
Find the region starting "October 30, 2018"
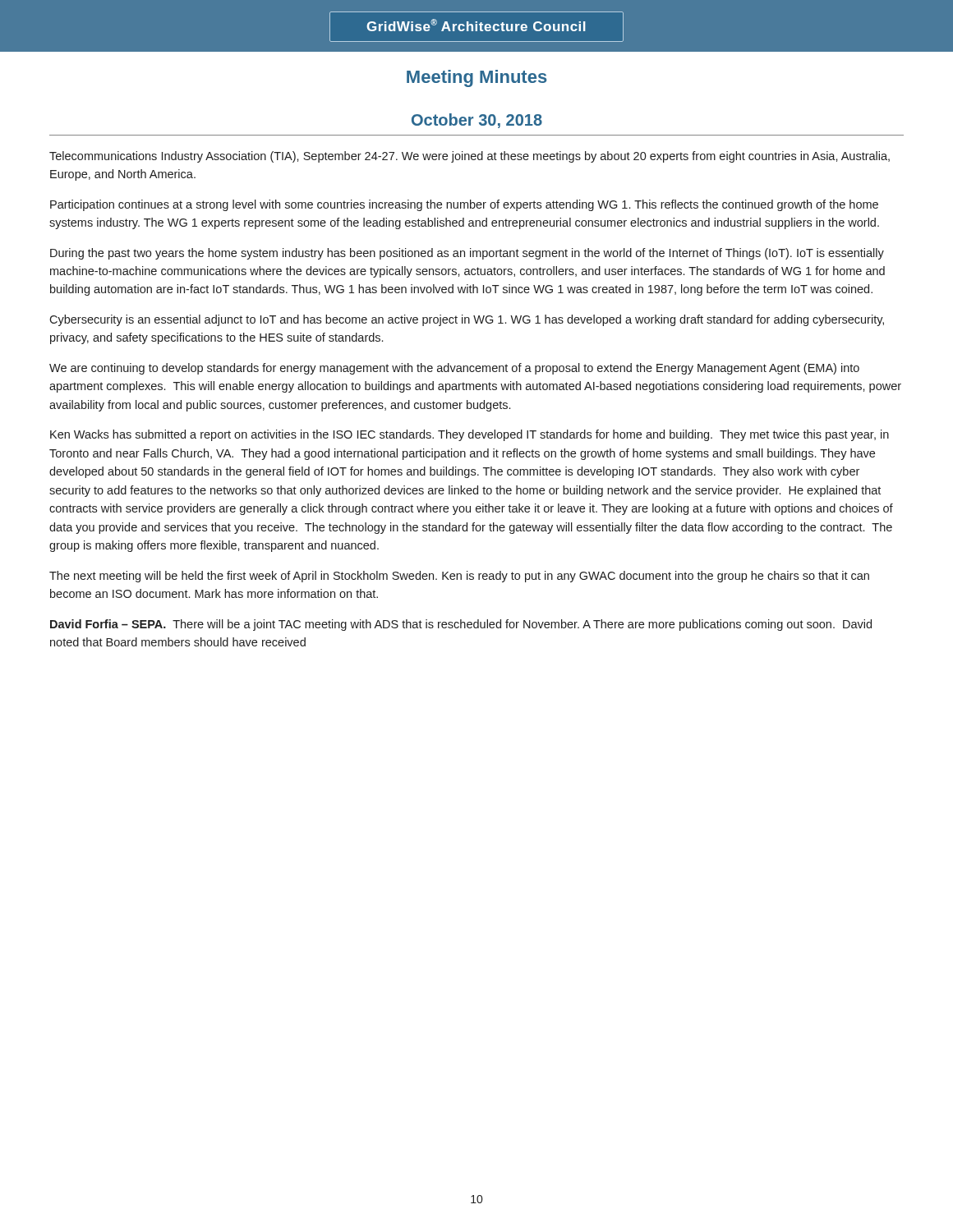pos(476,120)
